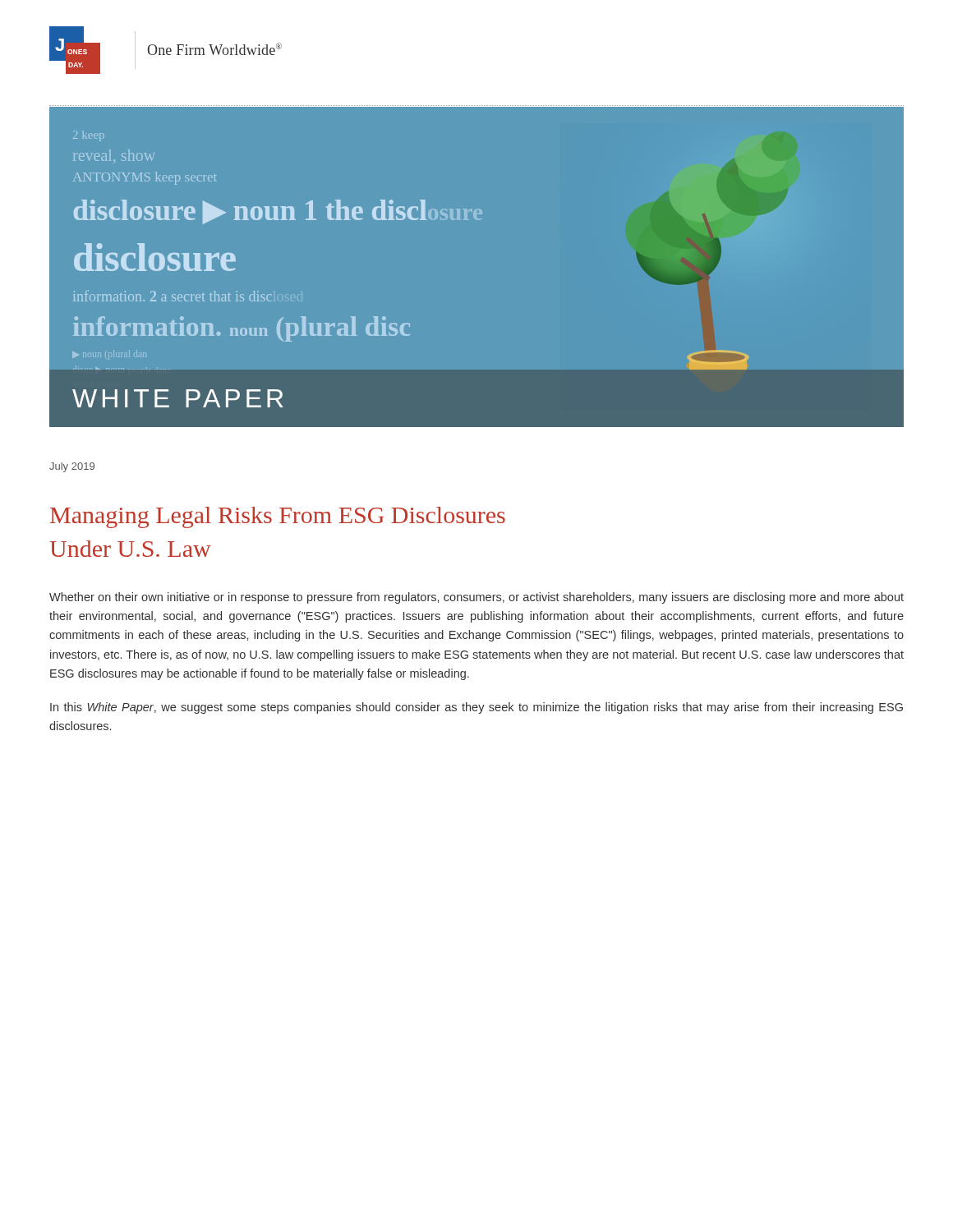953x1232 pixels.
Task: Find the element starting "Managing Legal Risks From ESG Disclosures Under U.S."
Action: point(278,531)
